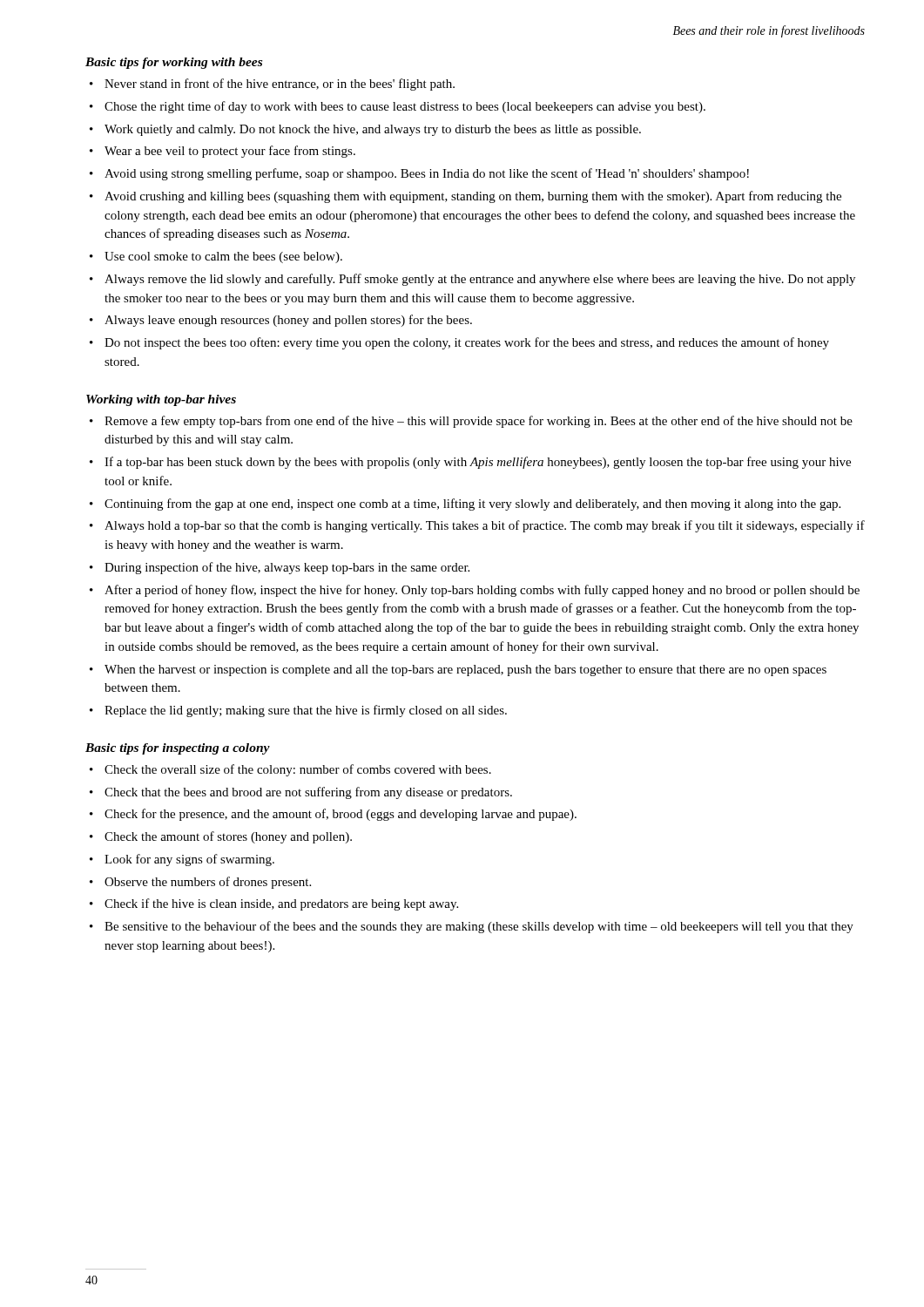Locate the element starting "Remove a few"

tap(479, 430)
